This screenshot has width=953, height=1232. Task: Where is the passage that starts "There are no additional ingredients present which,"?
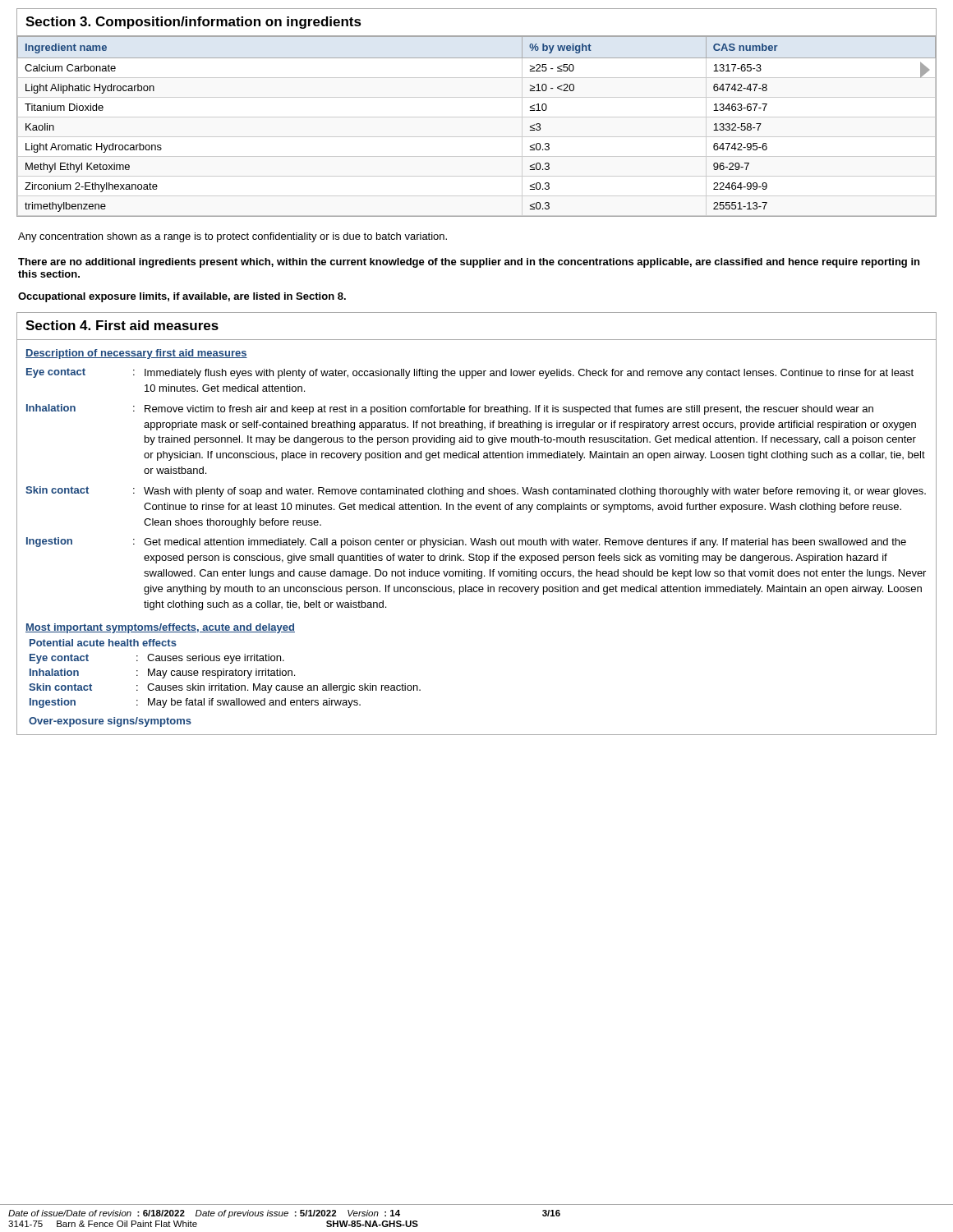click(469, 268)
